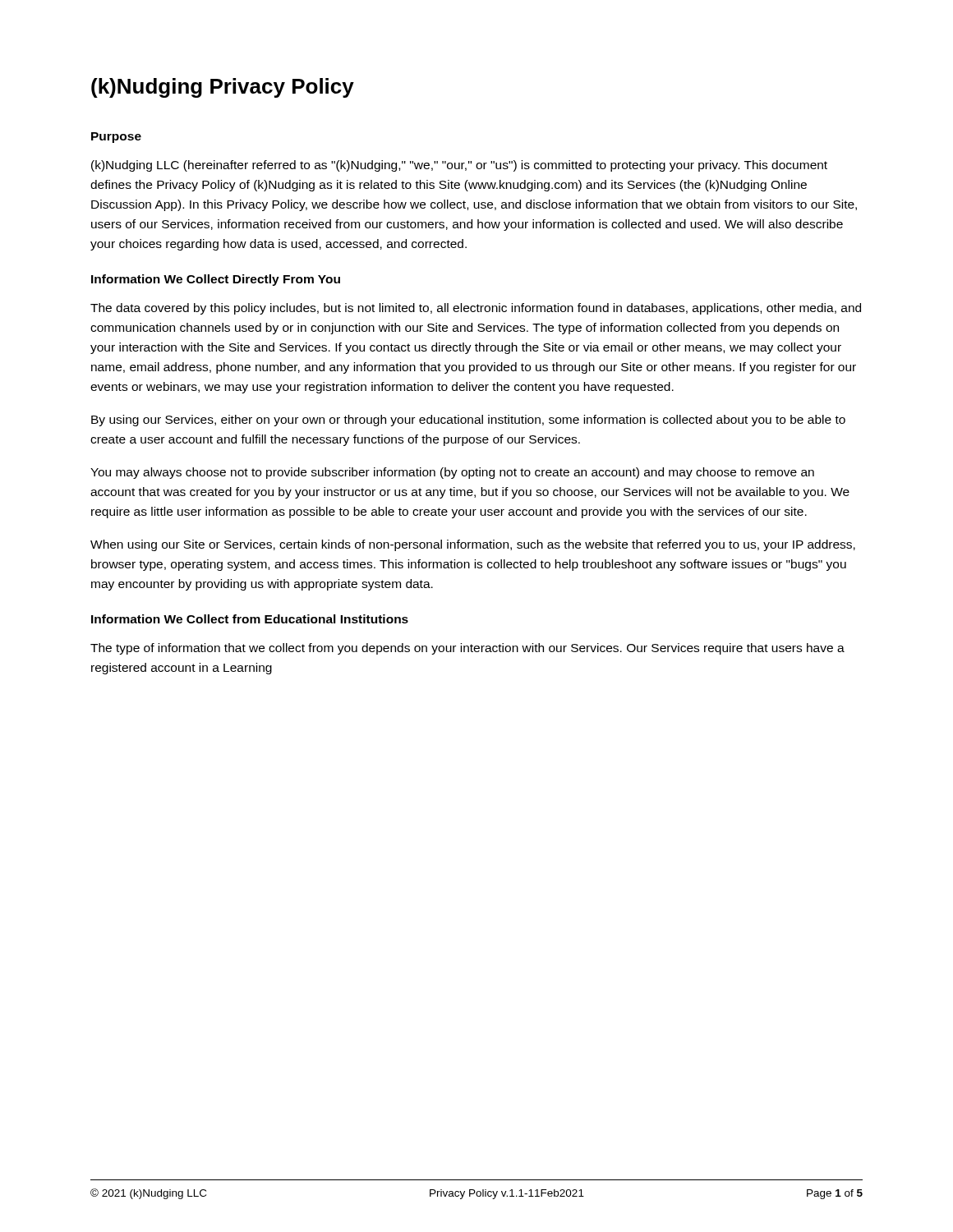The width and height of the screenshot is (953, 1232).
Task: Click the passage that begins "(k)Nudging LLC (hereinafter referred to"
Action: (x=474, y=204)
